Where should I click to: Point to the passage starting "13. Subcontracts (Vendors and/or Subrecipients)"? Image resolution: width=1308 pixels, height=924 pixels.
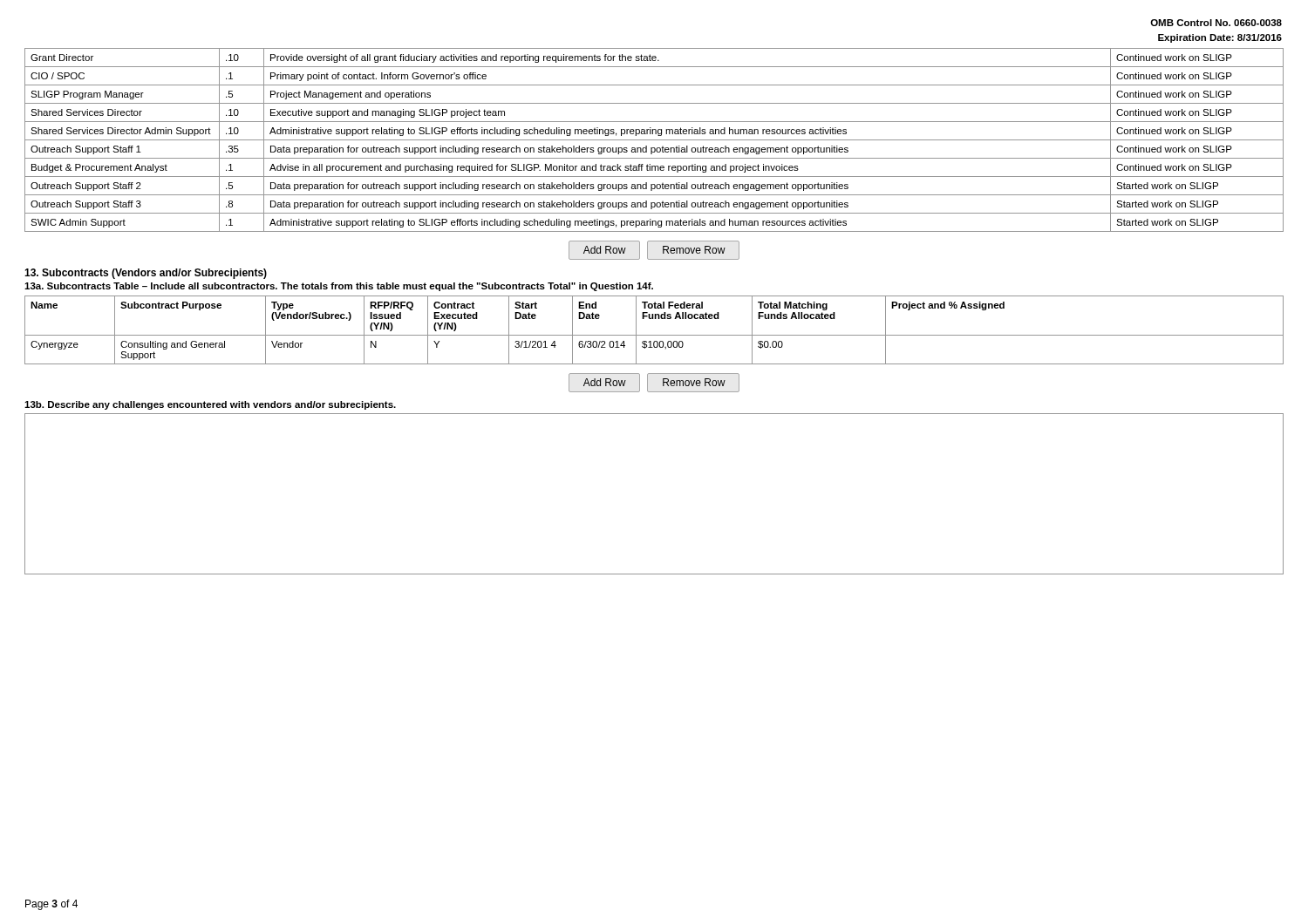click(x=146, y=273)
